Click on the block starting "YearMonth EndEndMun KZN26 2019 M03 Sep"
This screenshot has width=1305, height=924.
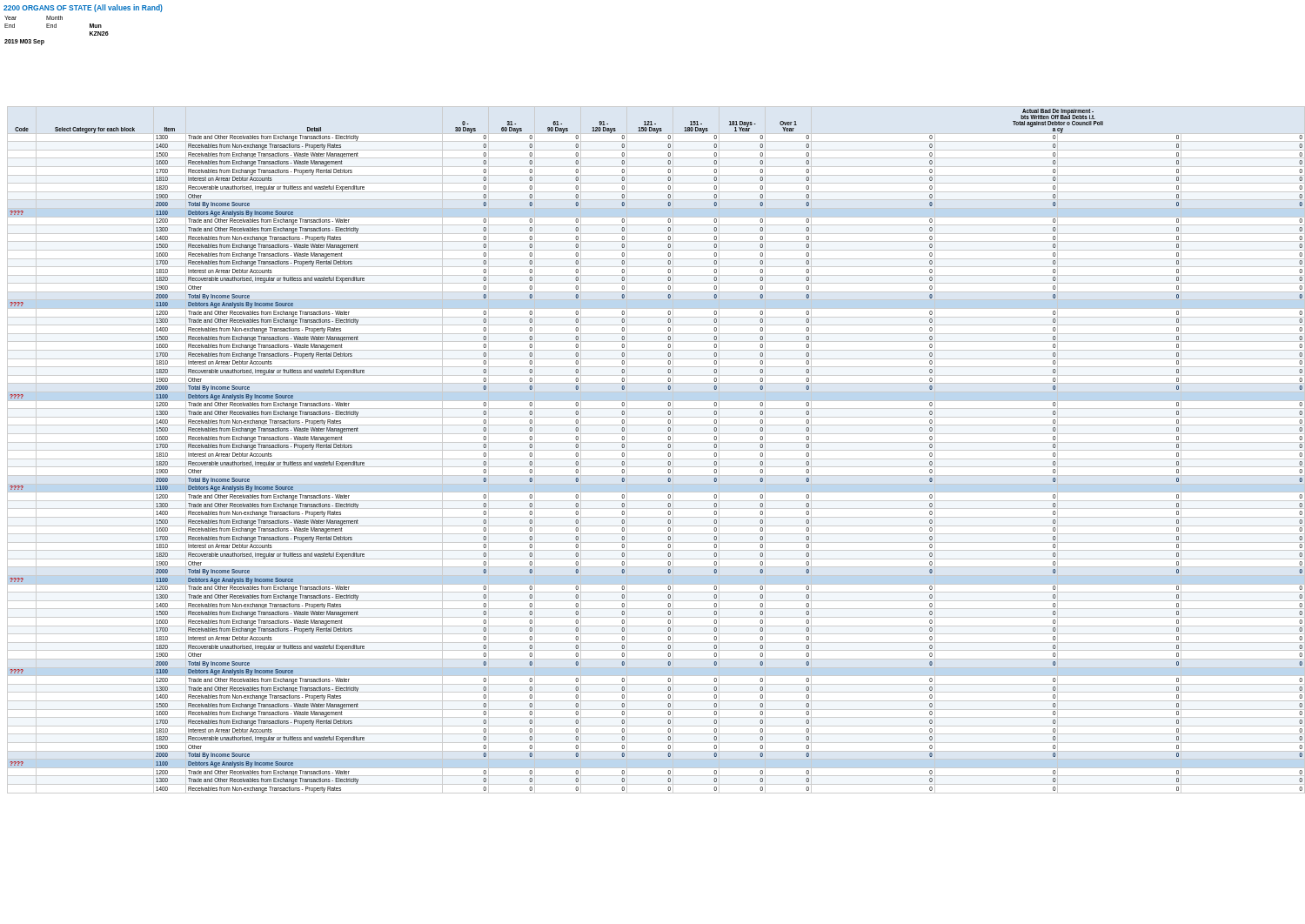(56, 30)
